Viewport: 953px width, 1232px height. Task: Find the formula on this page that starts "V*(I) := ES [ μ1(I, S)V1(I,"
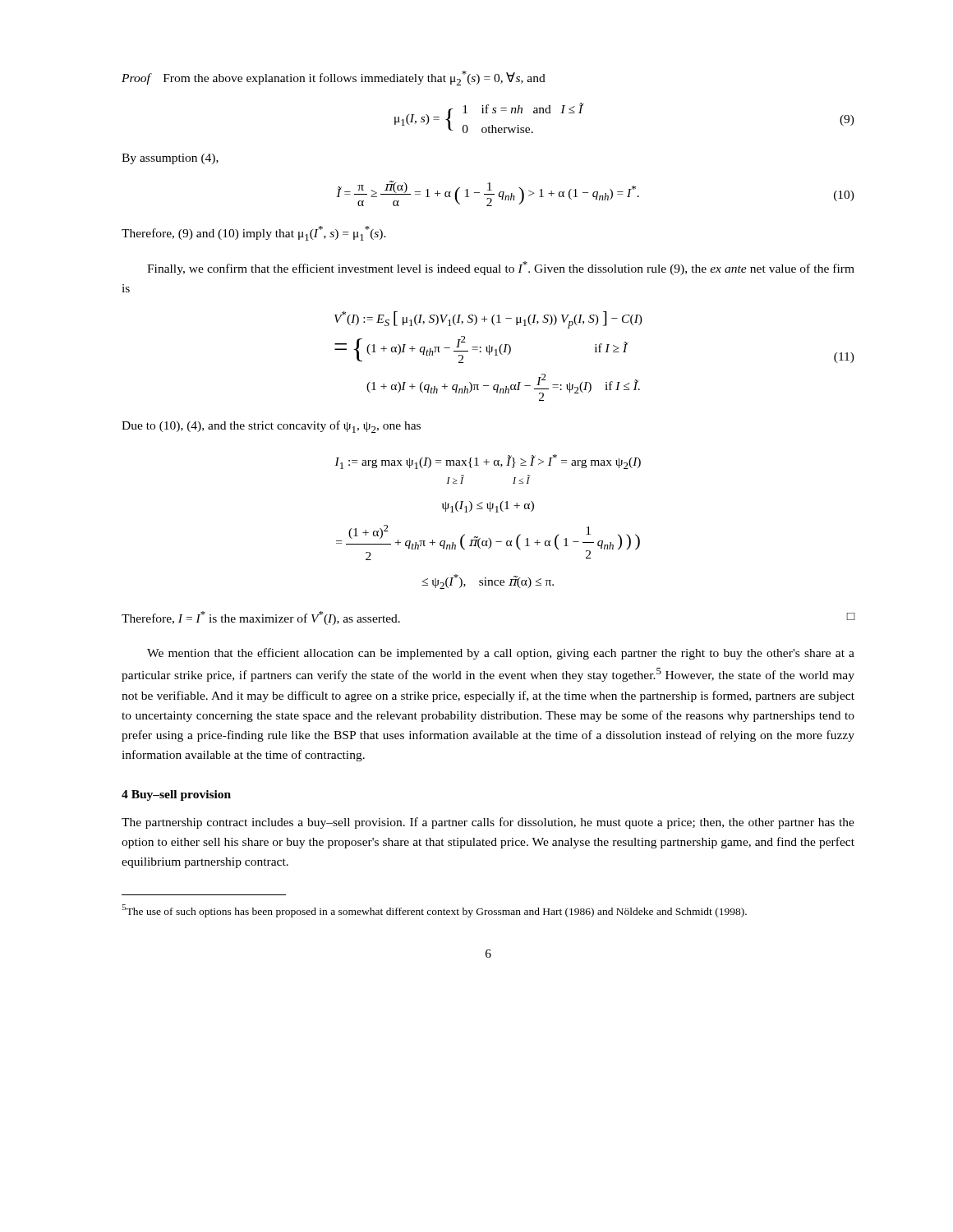pyautogui.click(x=488, y=356)
